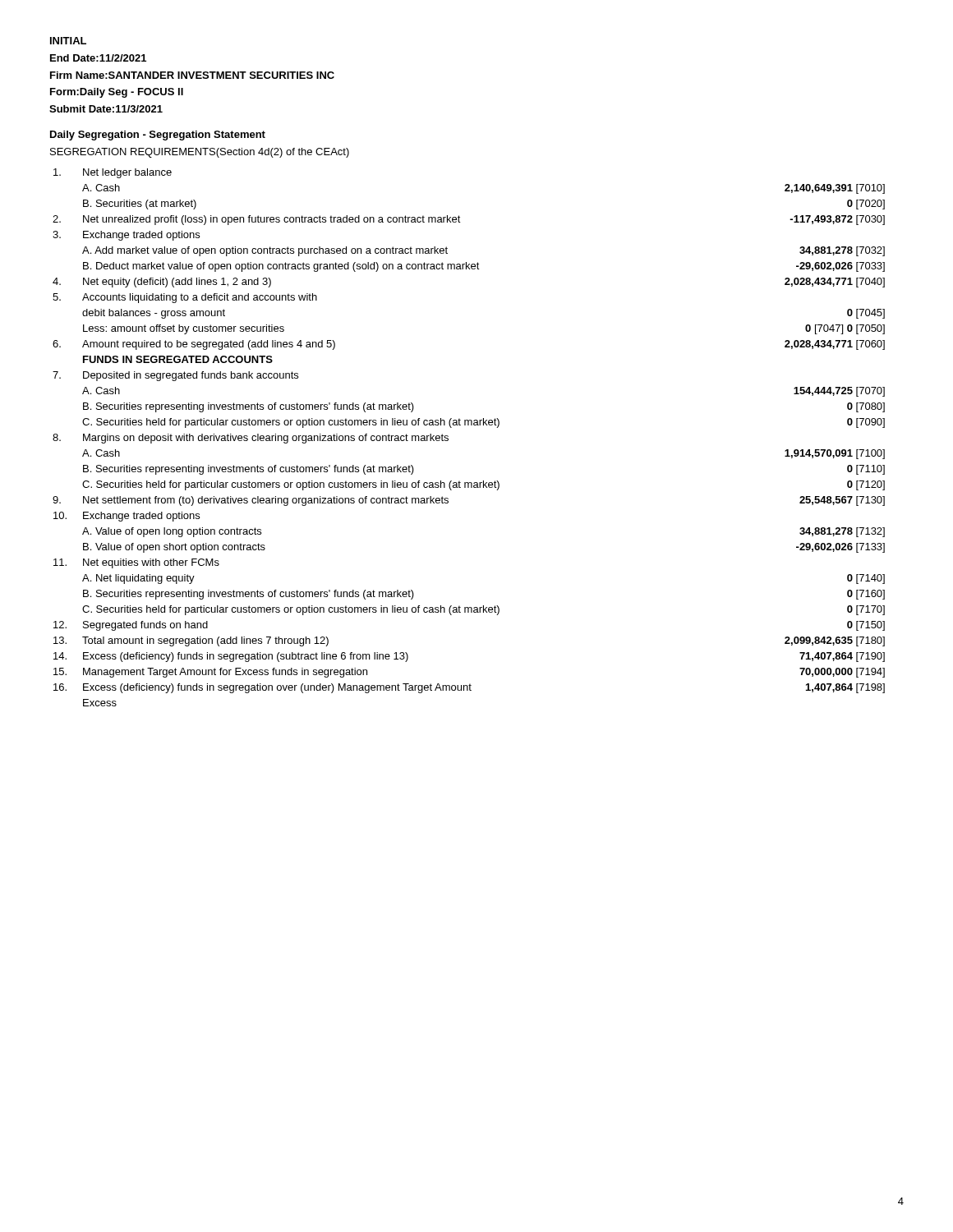Click on the text starting "Daily Segregation - Segregation Statement"
Viewport: 953px width, 1232px height.
157,134
